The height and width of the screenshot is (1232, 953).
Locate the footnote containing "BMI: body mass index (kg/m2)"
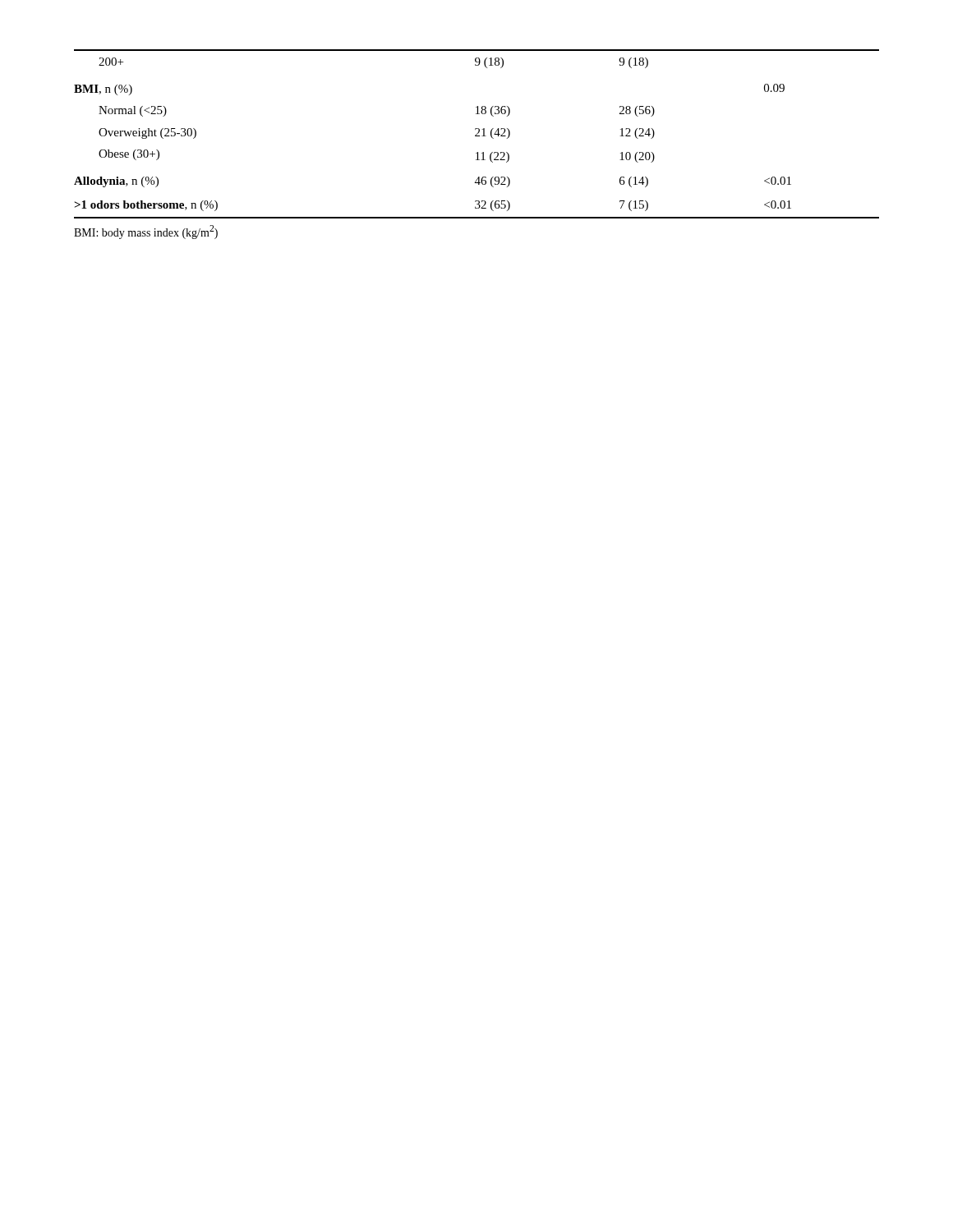point(146,231)
